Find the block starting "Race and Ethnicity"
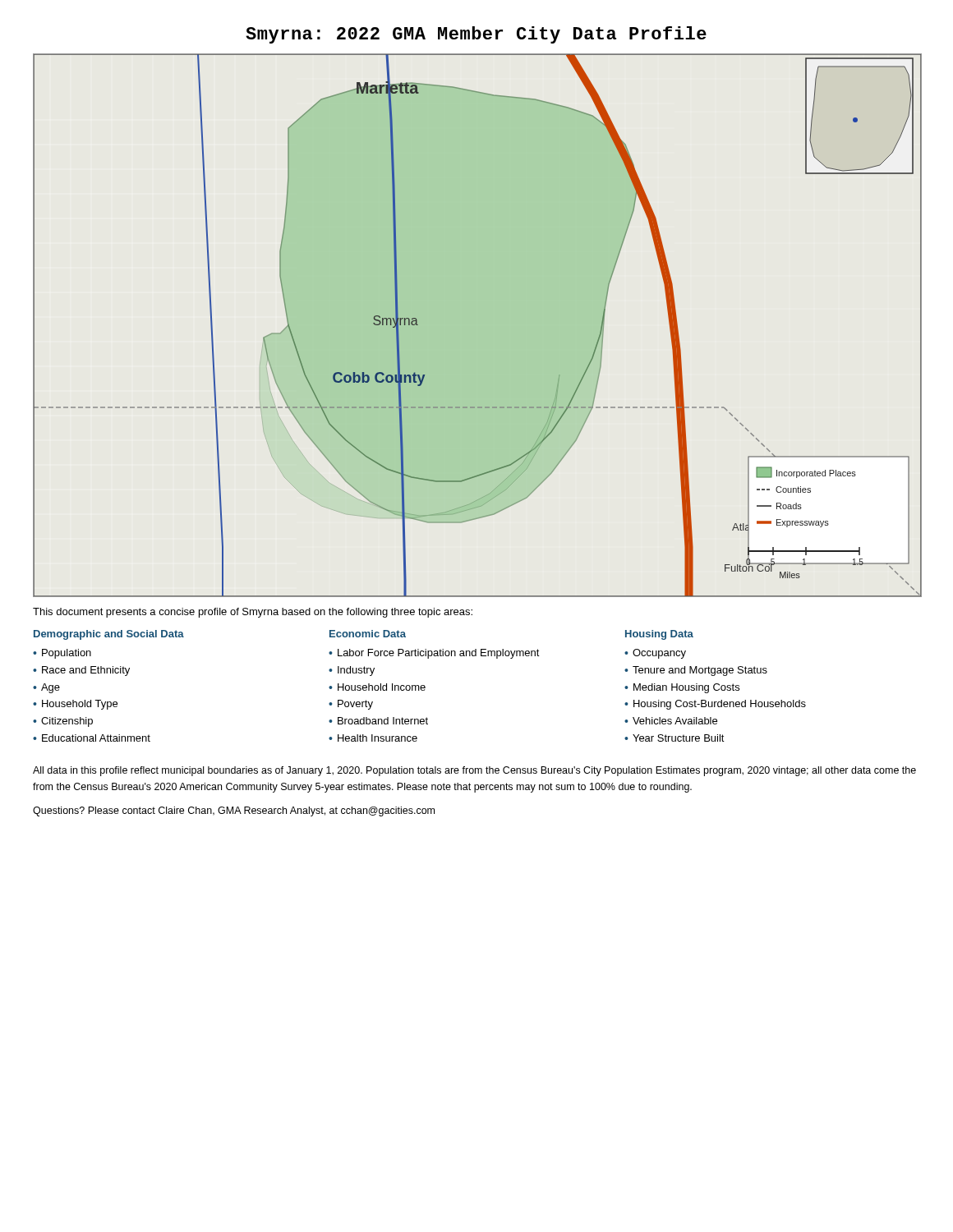Viewport: 953px width, 1232px height. point(86,670)
